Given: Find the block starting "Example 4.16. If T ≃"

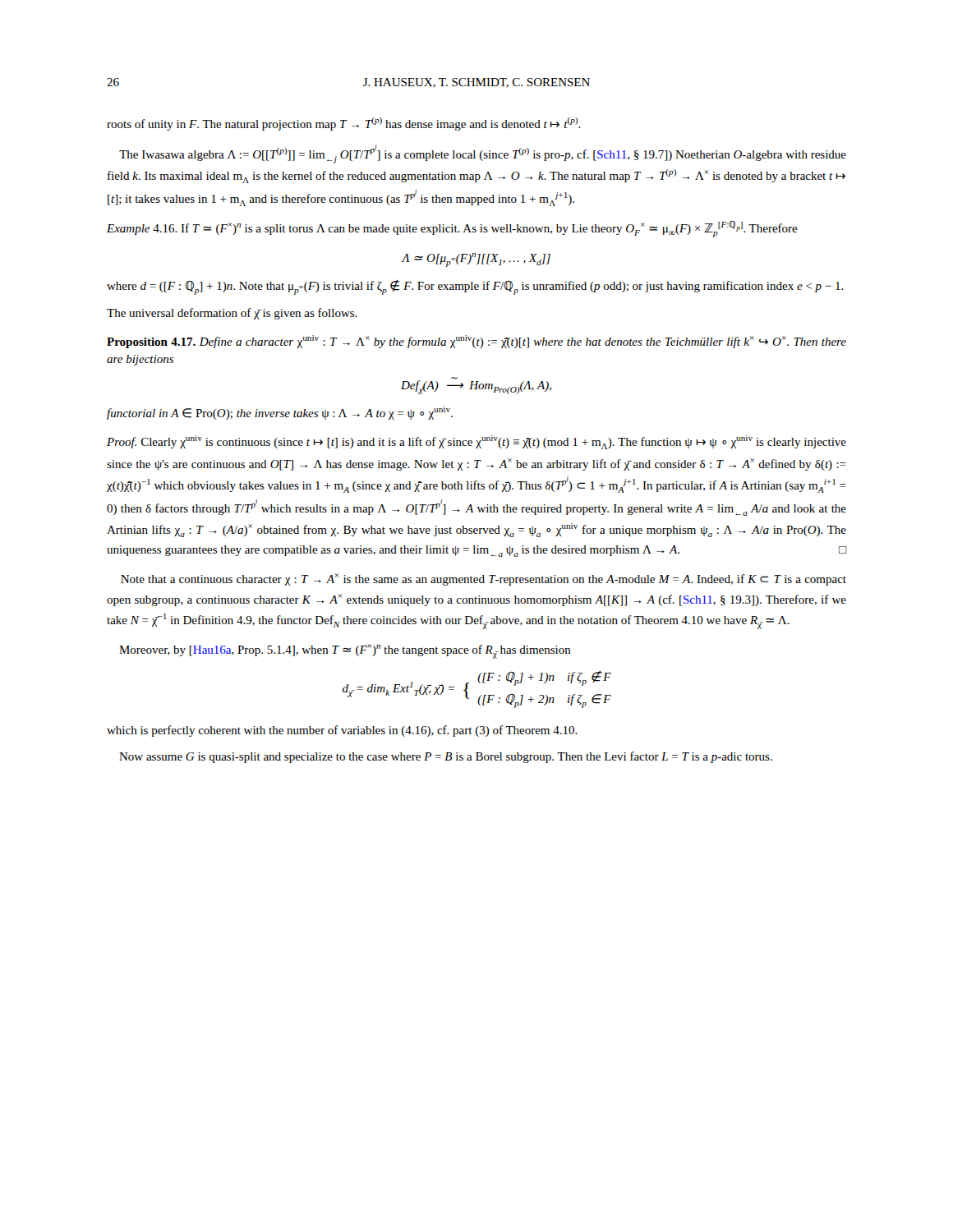Looking at the screenshot, I should pyautogui.click(x=452, y=228).
